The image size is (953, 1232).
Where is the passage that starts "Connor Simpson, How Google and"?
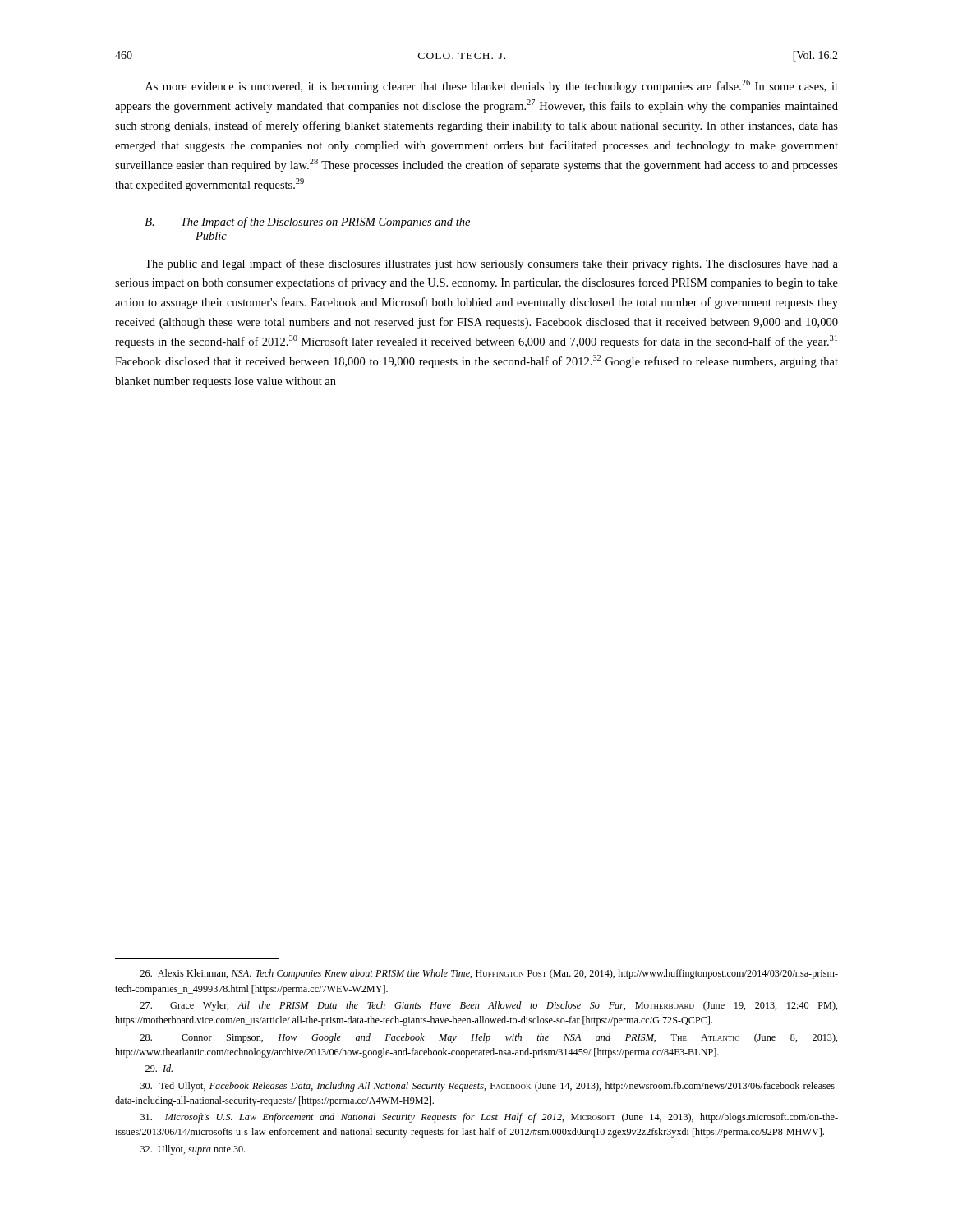click(476, 1045)
